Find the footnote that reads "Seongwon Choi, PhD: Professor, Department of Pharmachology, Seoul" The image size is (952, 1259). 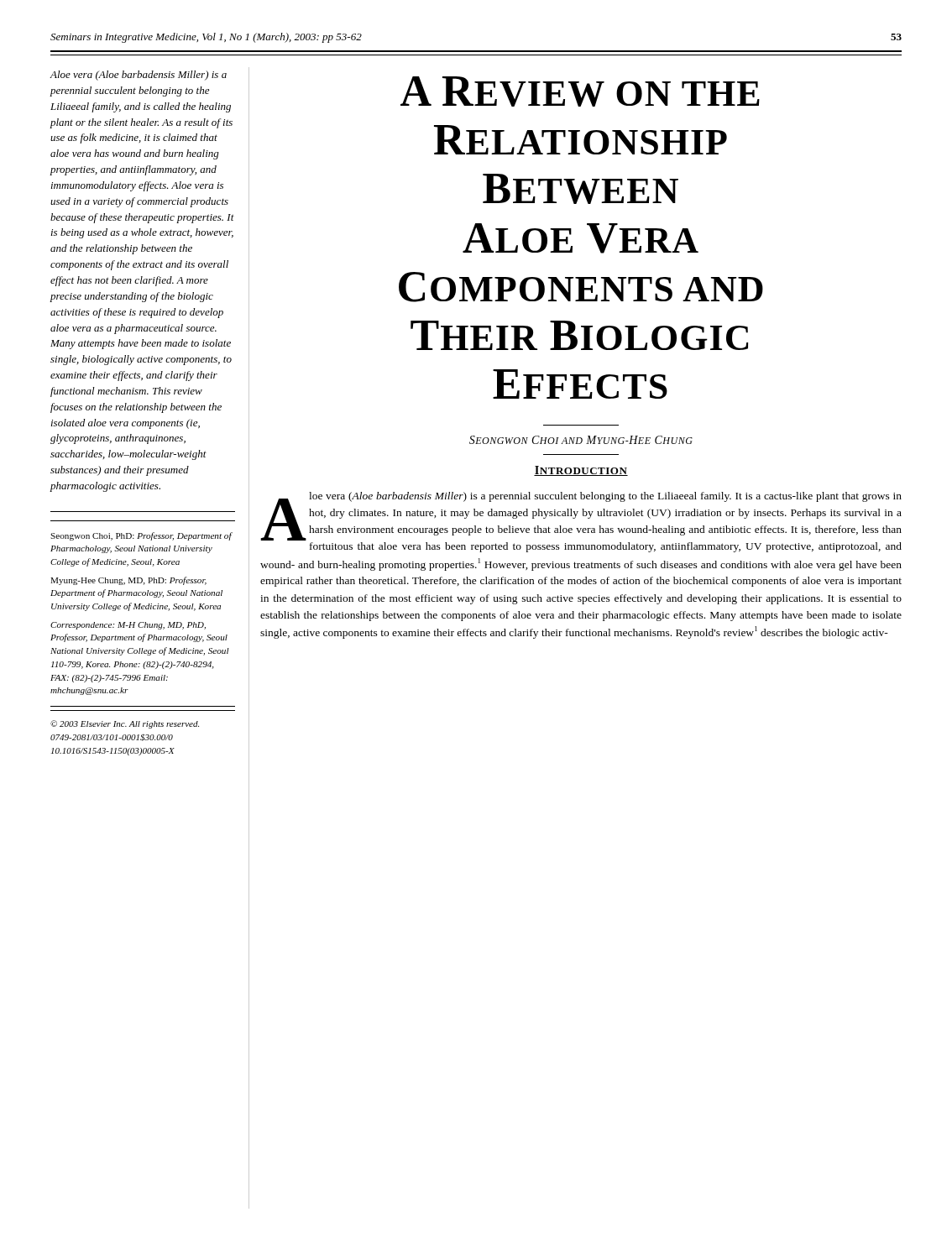tap(143, 613)
